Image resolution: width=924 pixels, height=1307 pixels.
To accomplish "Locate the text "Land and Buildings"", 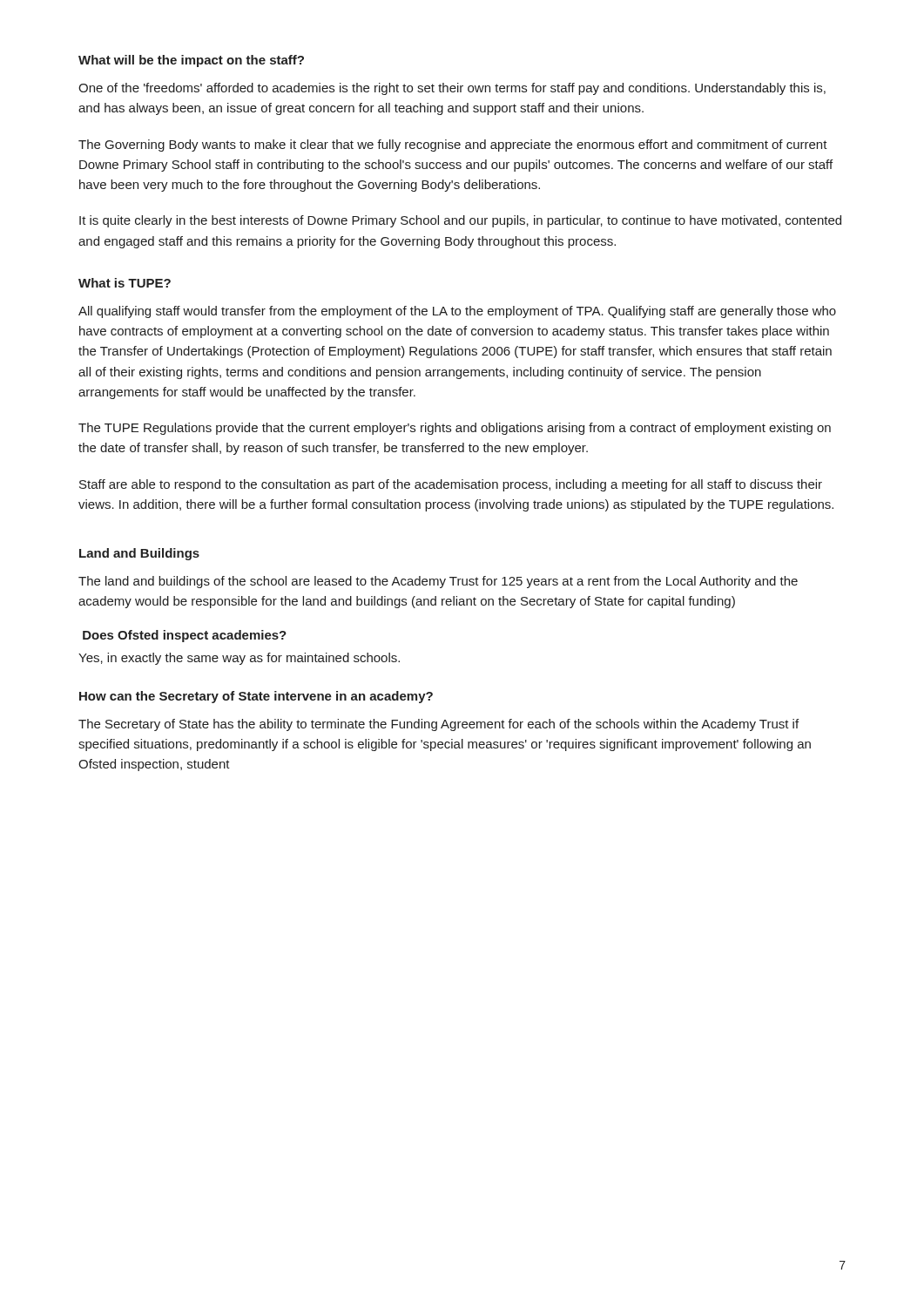I will click(139, 553).
